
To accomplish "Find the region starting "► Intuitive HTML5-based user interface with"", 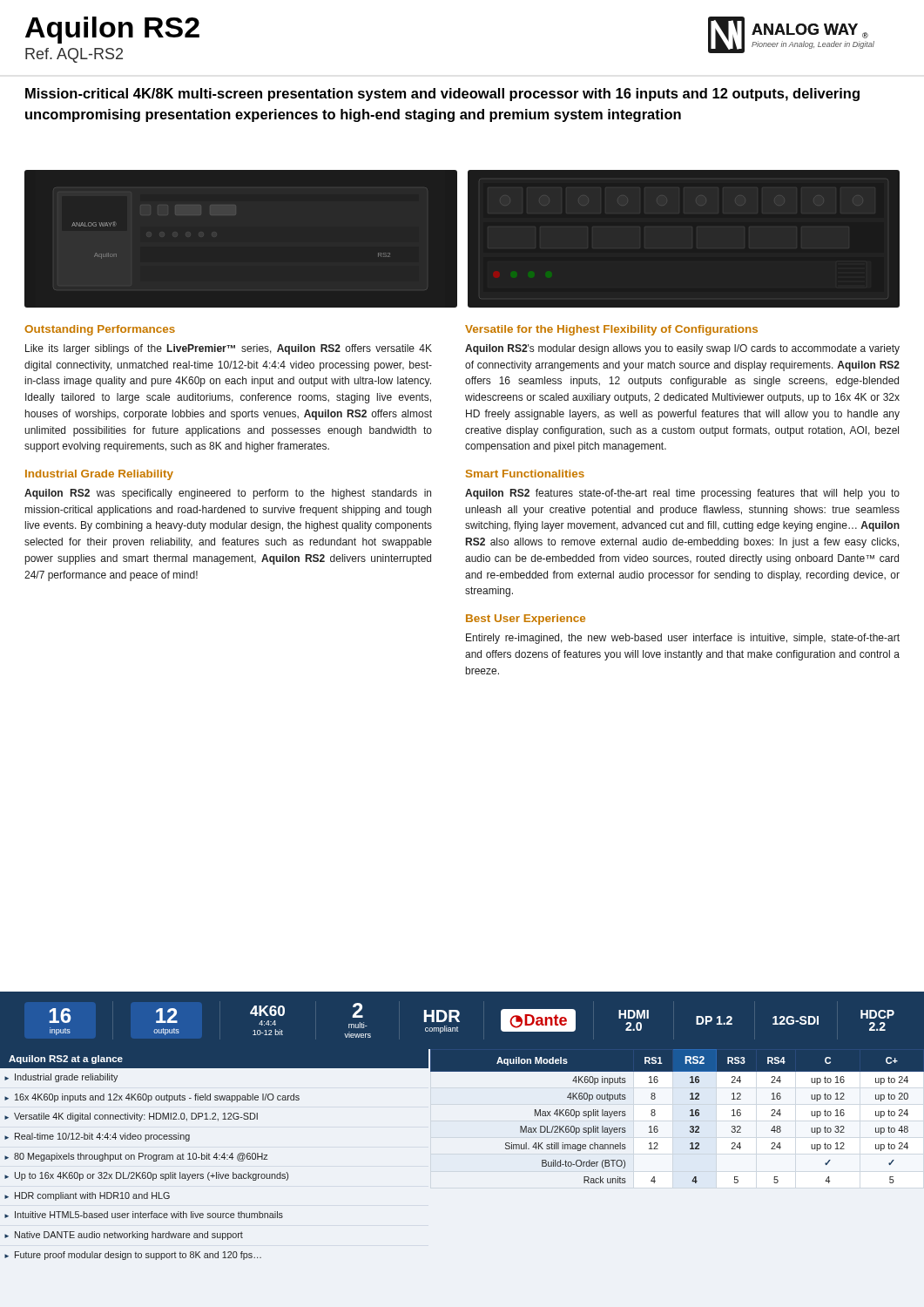I will pyautogui.click(x=143, y=1216).
